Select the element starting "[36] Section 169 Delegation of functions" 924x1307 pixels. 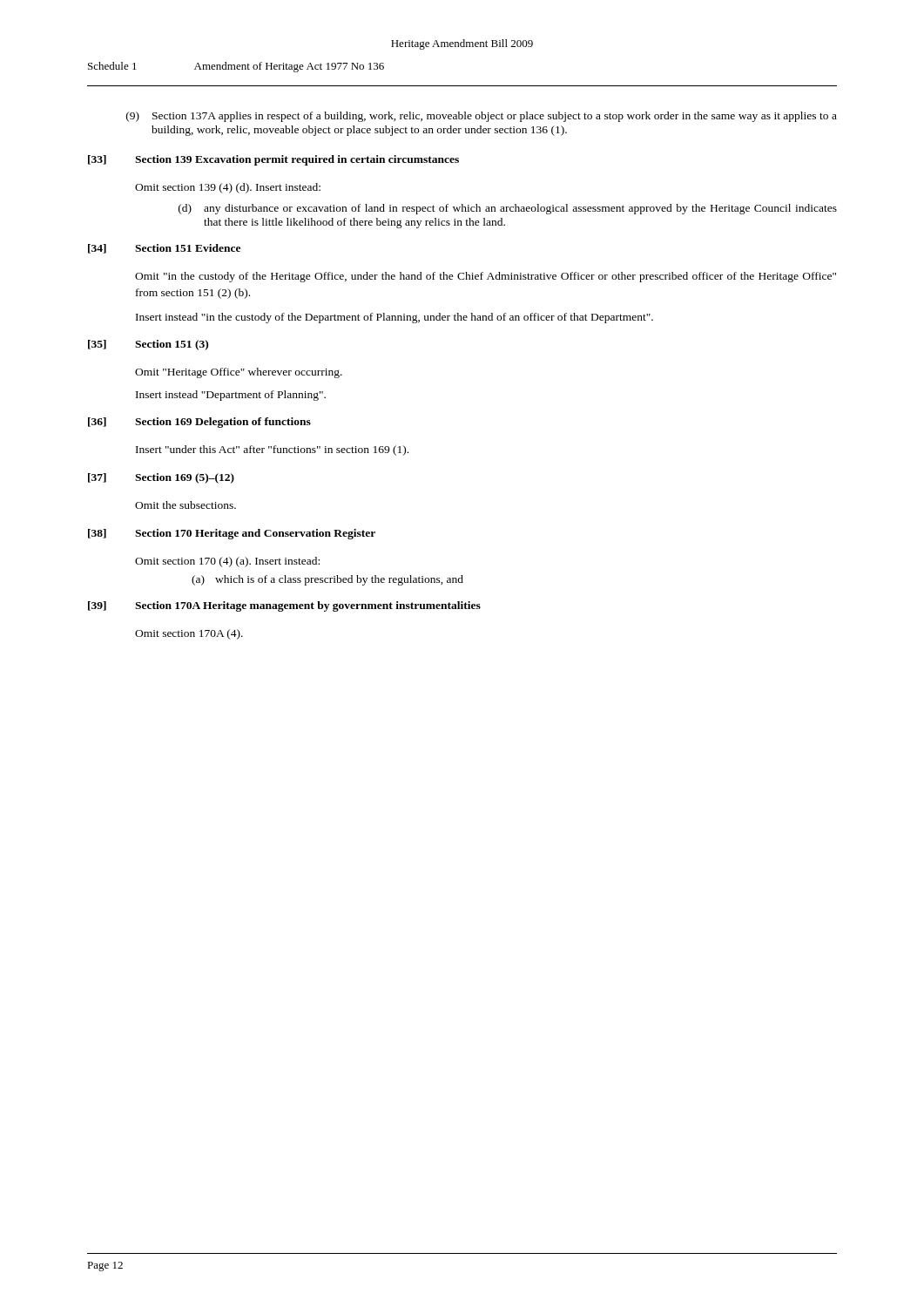point(199,423)
